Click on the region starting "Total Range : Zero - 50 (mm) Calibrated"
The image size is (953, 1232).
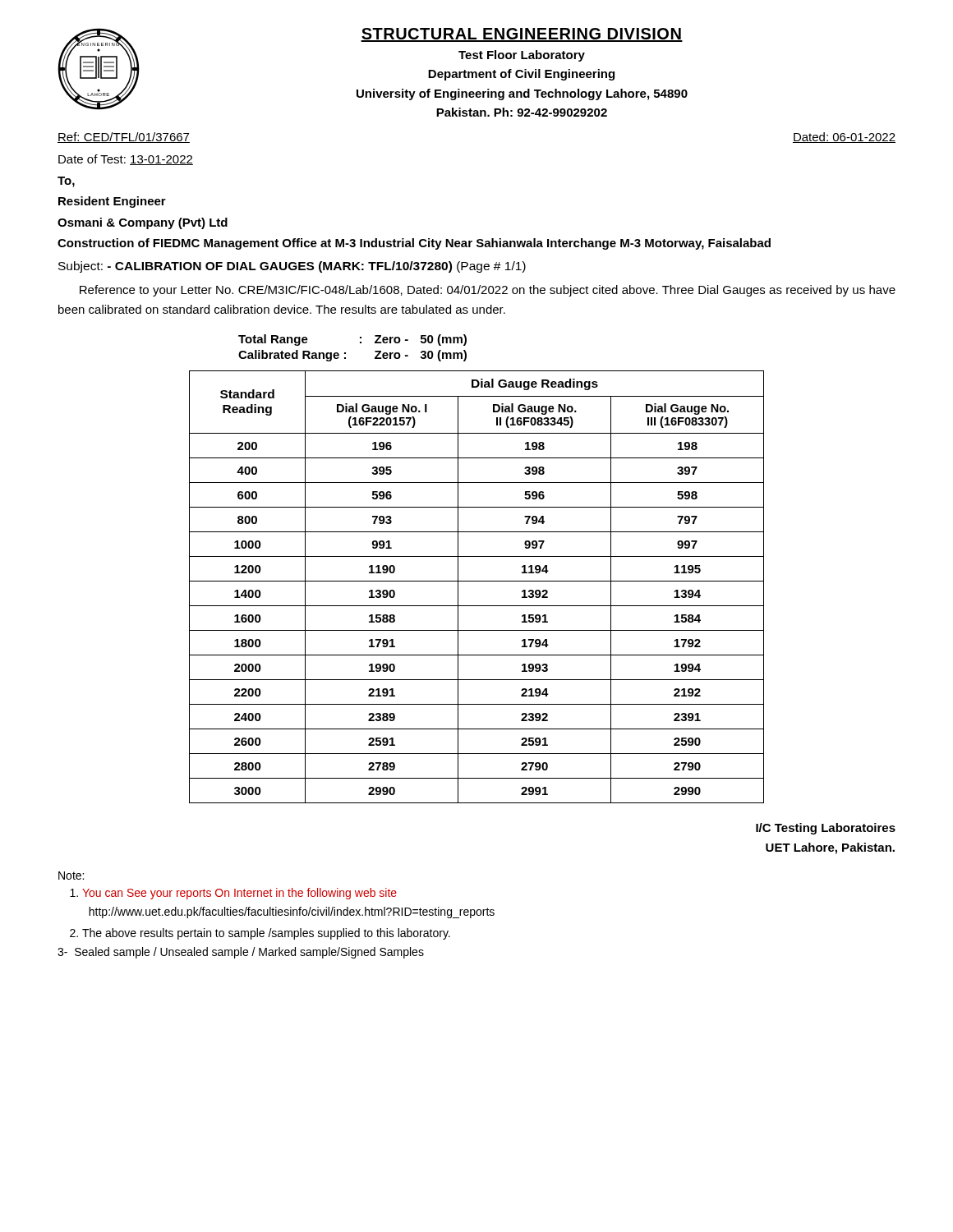coord(359,346)
